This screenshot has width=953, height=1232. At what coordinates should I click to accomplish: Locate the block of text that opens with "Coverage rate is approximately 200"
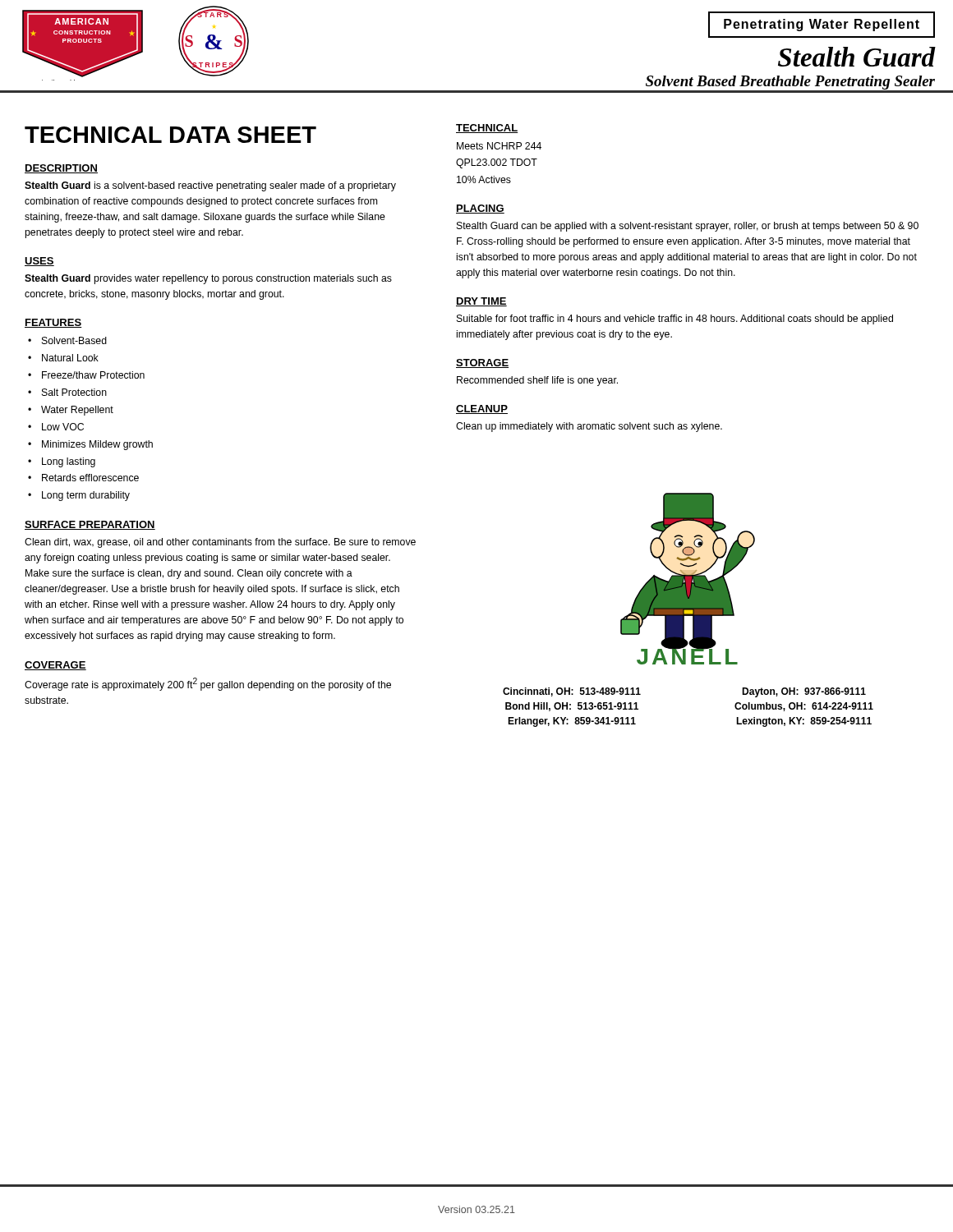pyautogui.click(x=208, y=691)
